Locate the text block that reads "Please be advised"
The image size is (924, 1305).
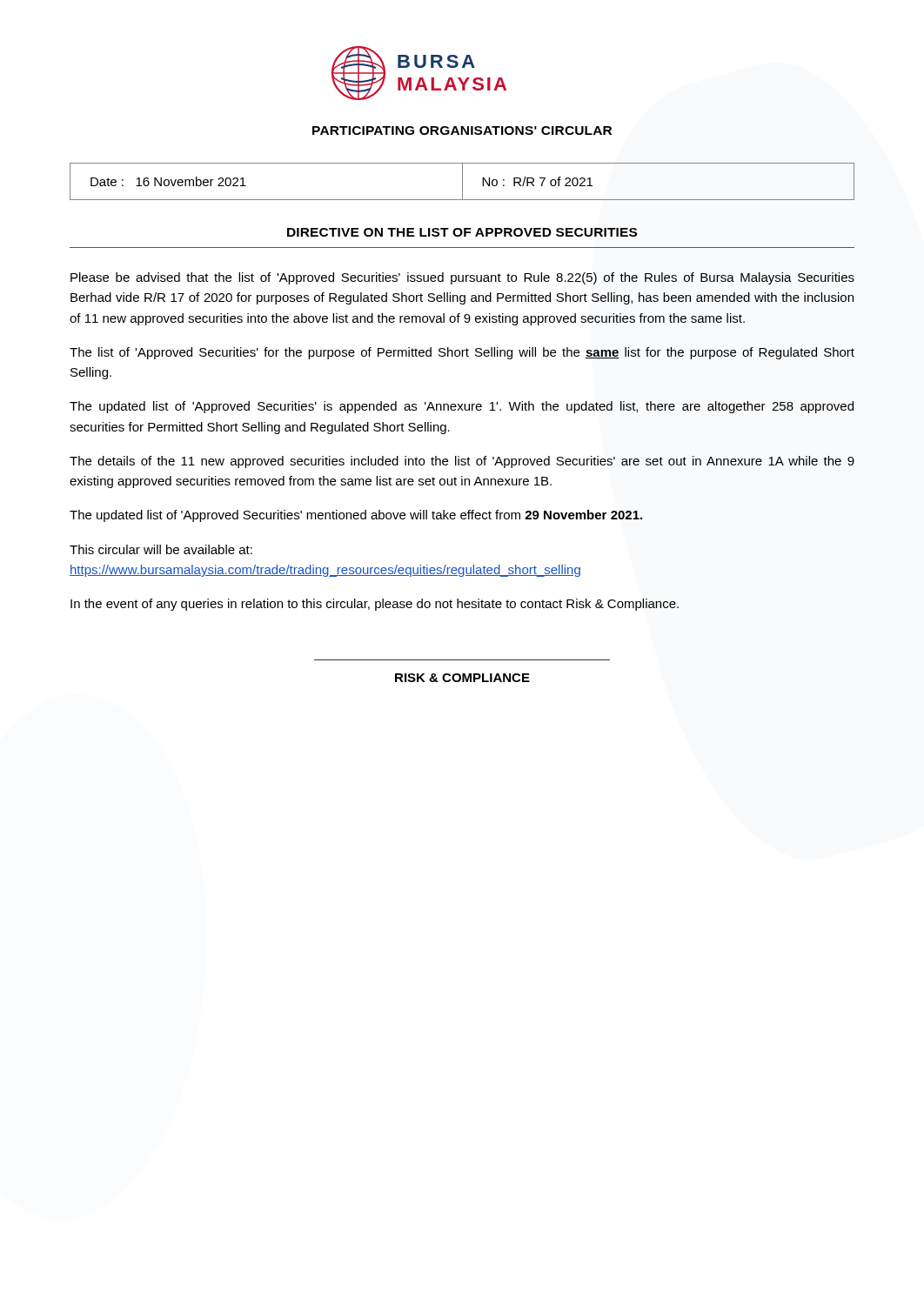(x=462, y=297)
